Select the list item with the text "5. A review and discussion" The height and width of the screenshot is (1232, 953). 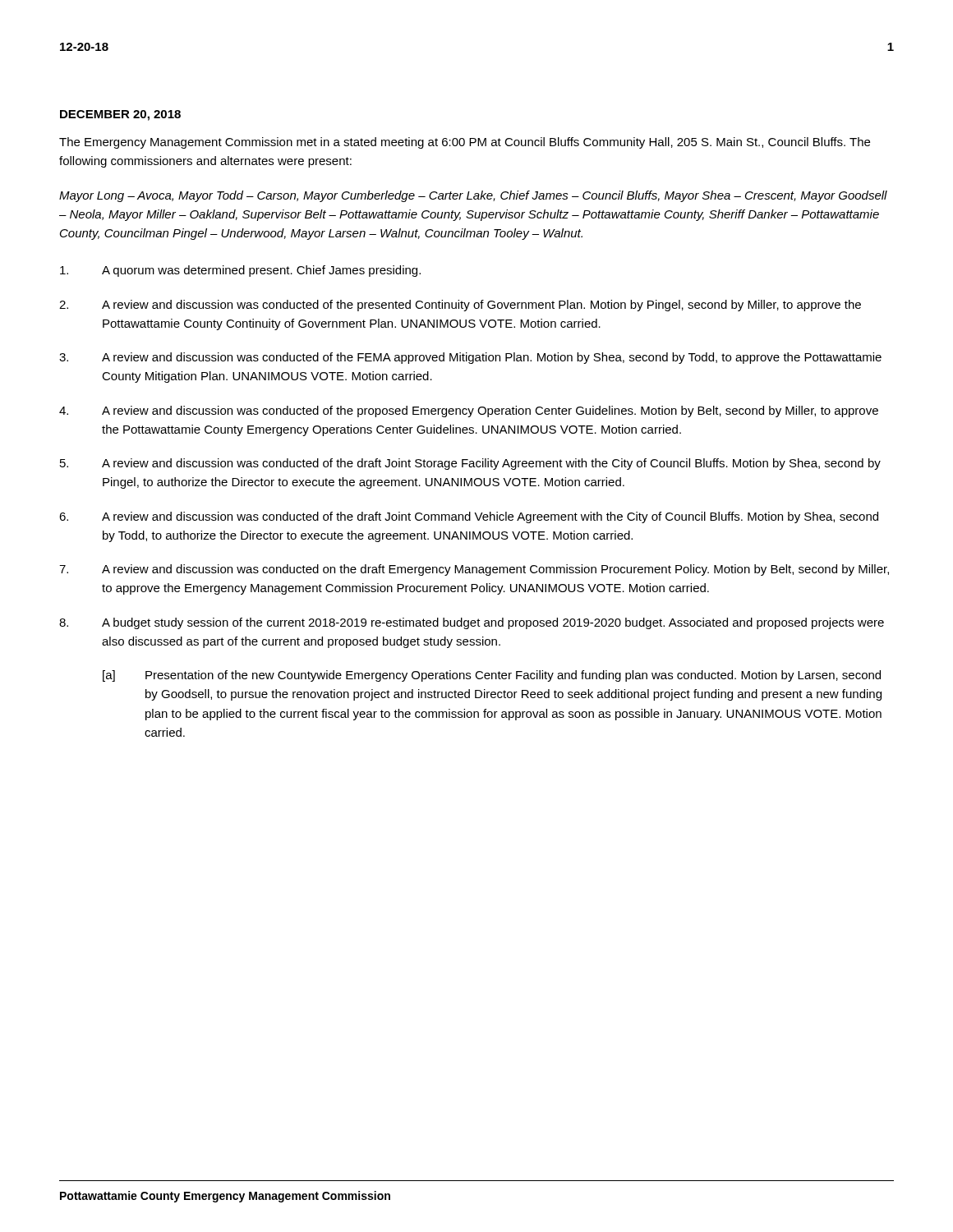tap(476, 472)
